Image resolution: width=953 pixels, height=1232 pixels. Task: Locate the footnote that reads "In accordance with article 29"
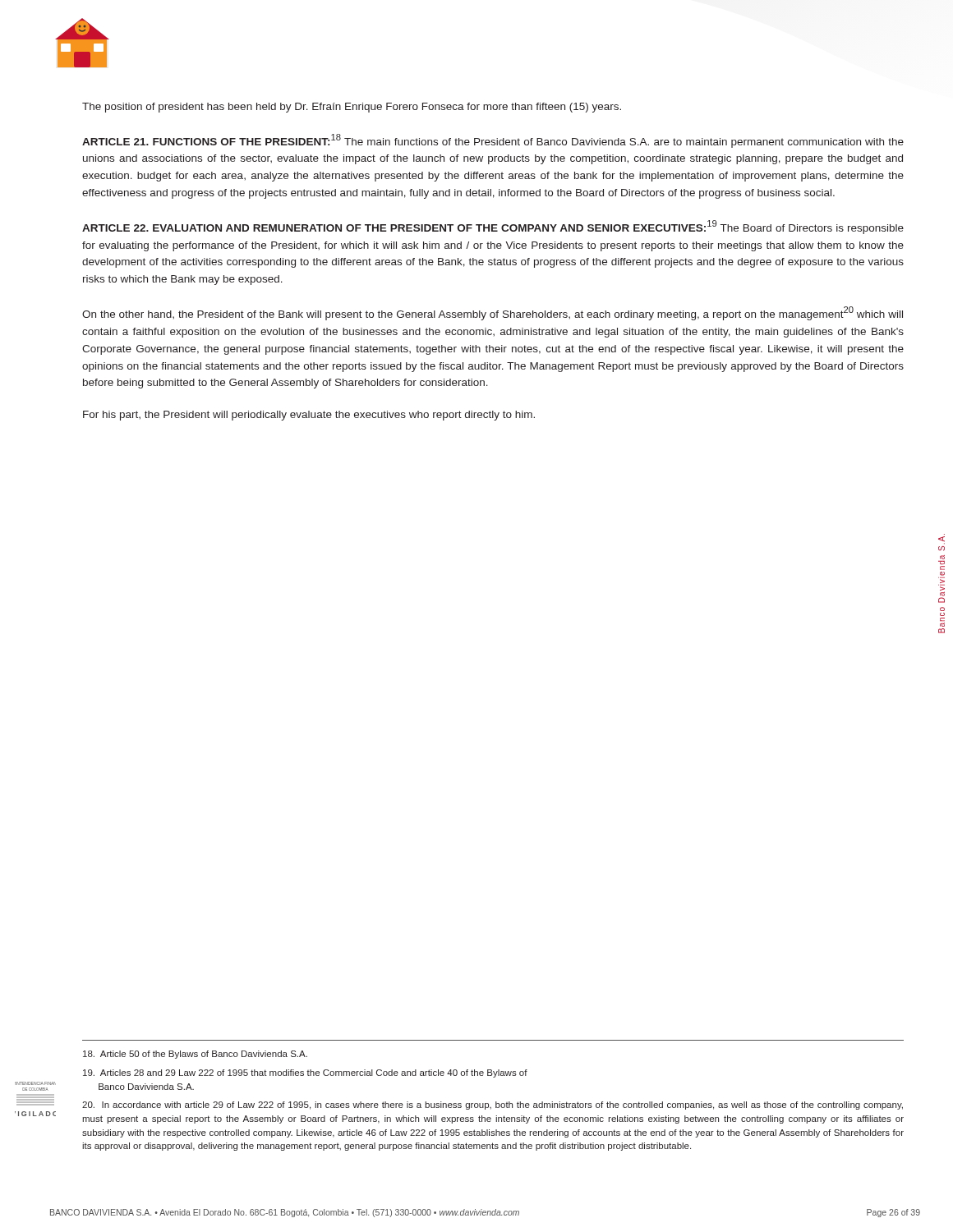click(x=493, y=1125)
